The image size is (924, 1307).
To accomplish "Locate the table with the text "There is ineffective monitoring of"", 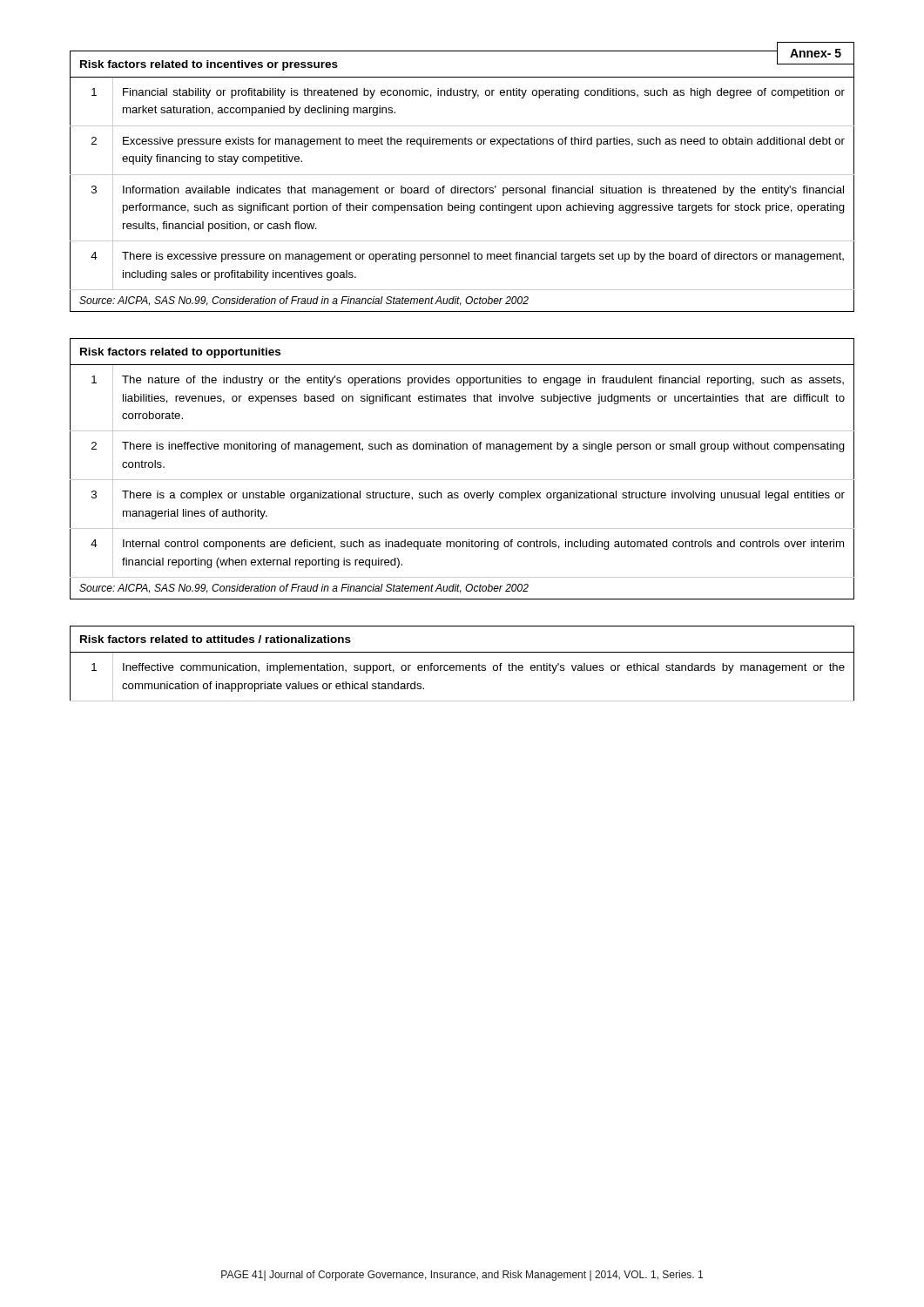I will [462, 469].
